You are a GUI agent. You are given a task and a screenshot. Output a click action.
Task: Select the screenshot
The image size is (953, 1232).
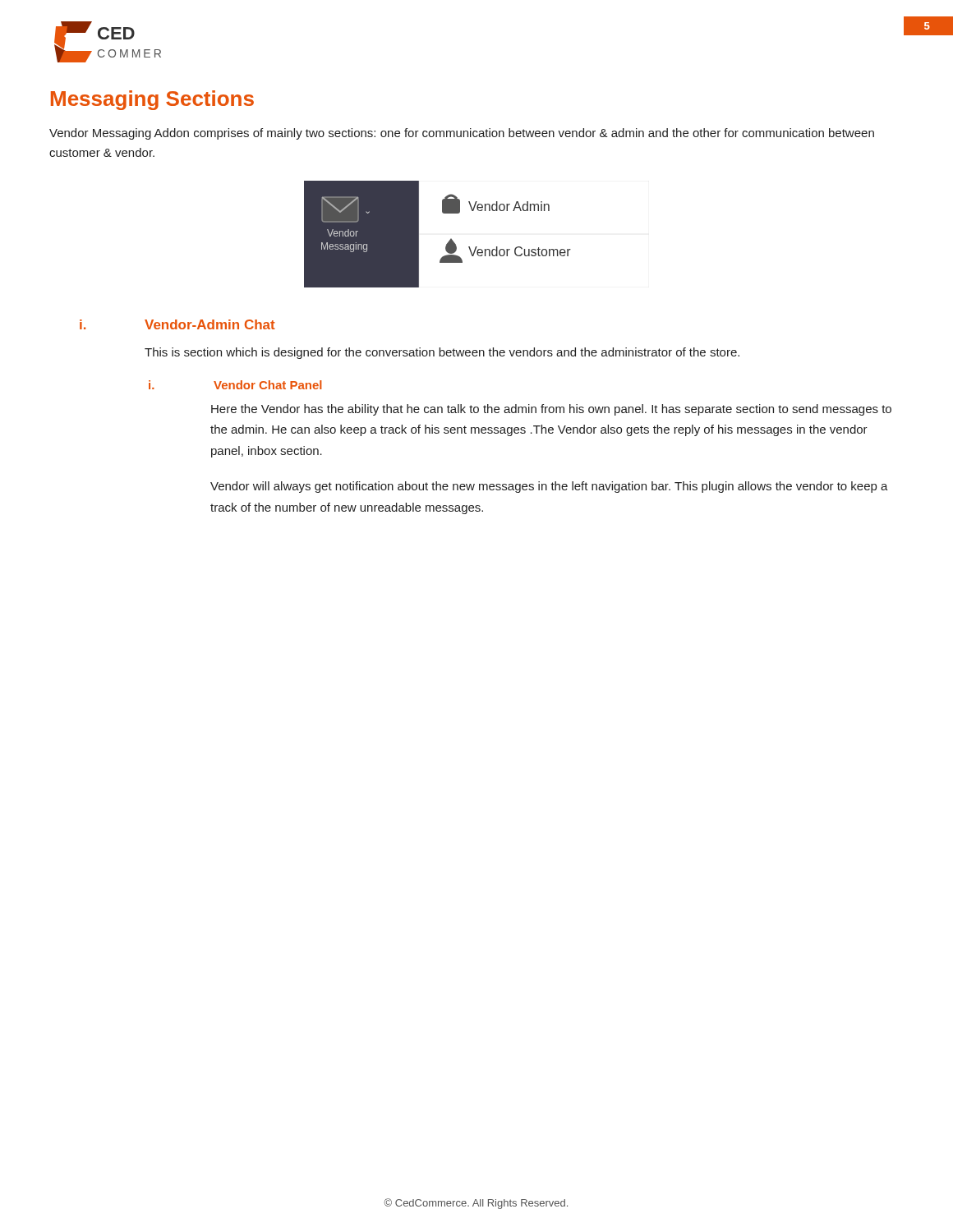476,234
